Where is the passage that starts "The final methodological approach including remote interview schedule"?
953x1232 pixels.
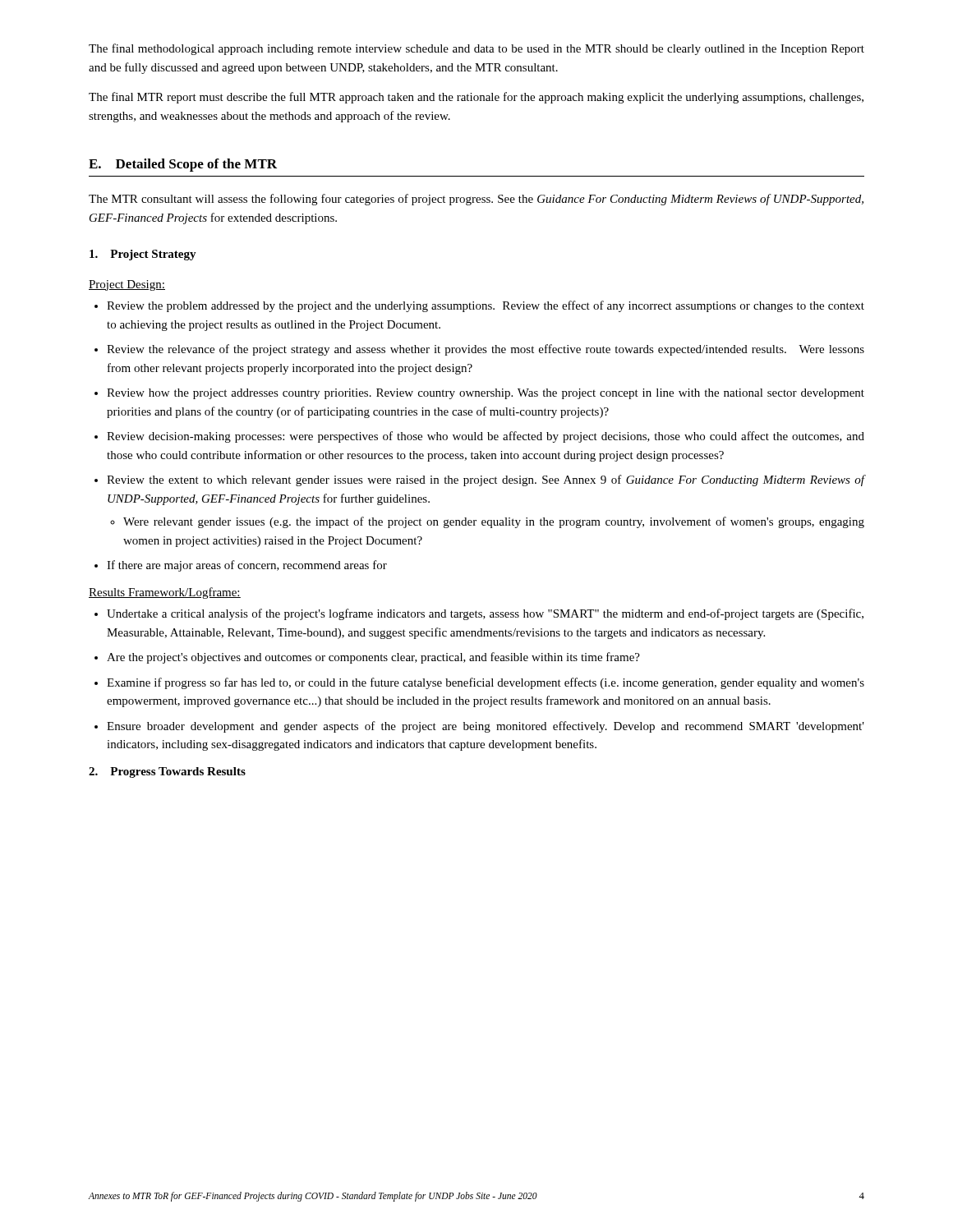click(x=476, y=58)
